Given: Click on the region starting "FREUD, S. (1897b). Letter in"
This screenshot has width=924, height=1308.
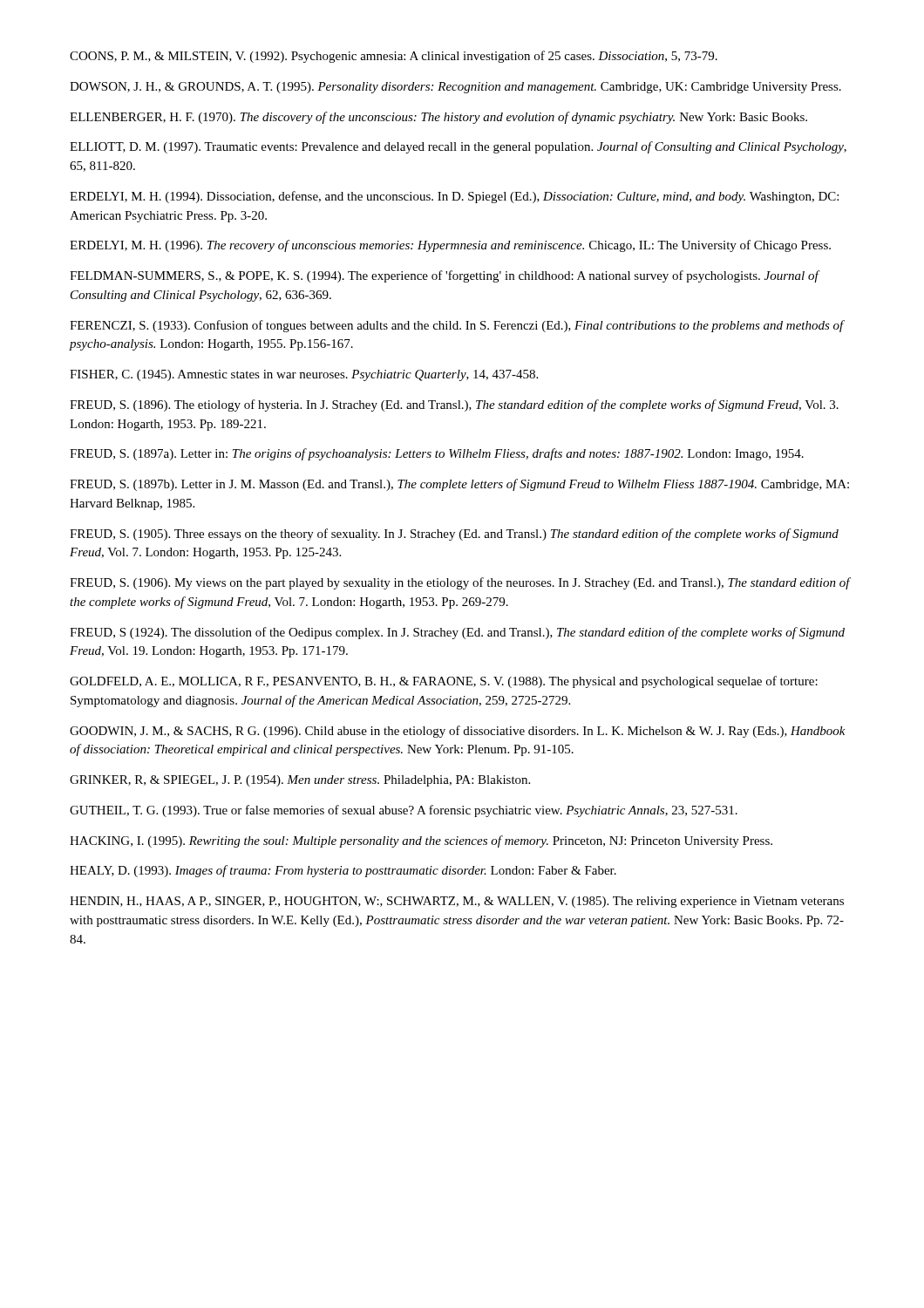Looking at the screenshot, I should click(x=460, y=493).
